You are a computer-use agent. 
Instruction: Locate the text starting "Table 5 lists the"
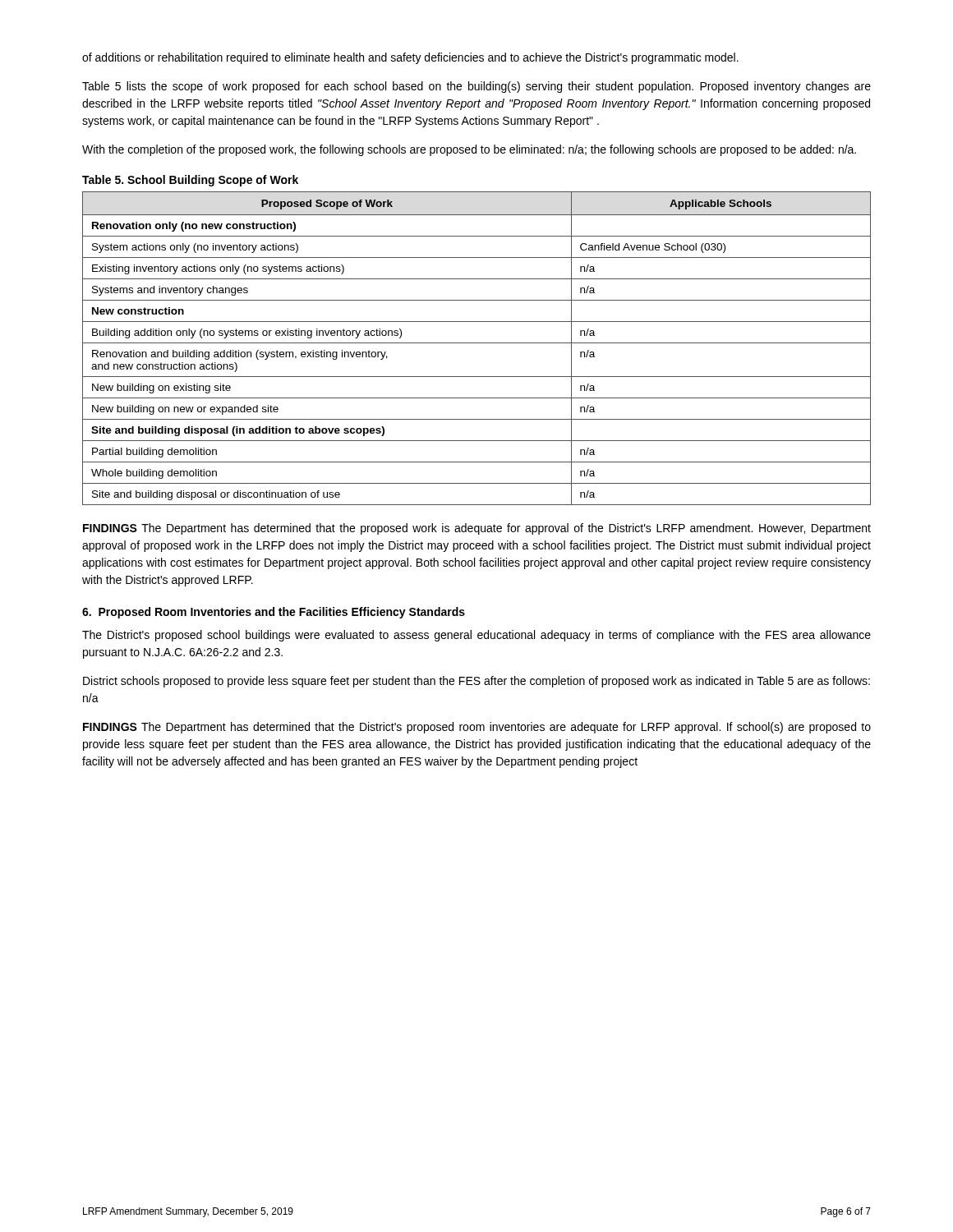tap(476, 103)
